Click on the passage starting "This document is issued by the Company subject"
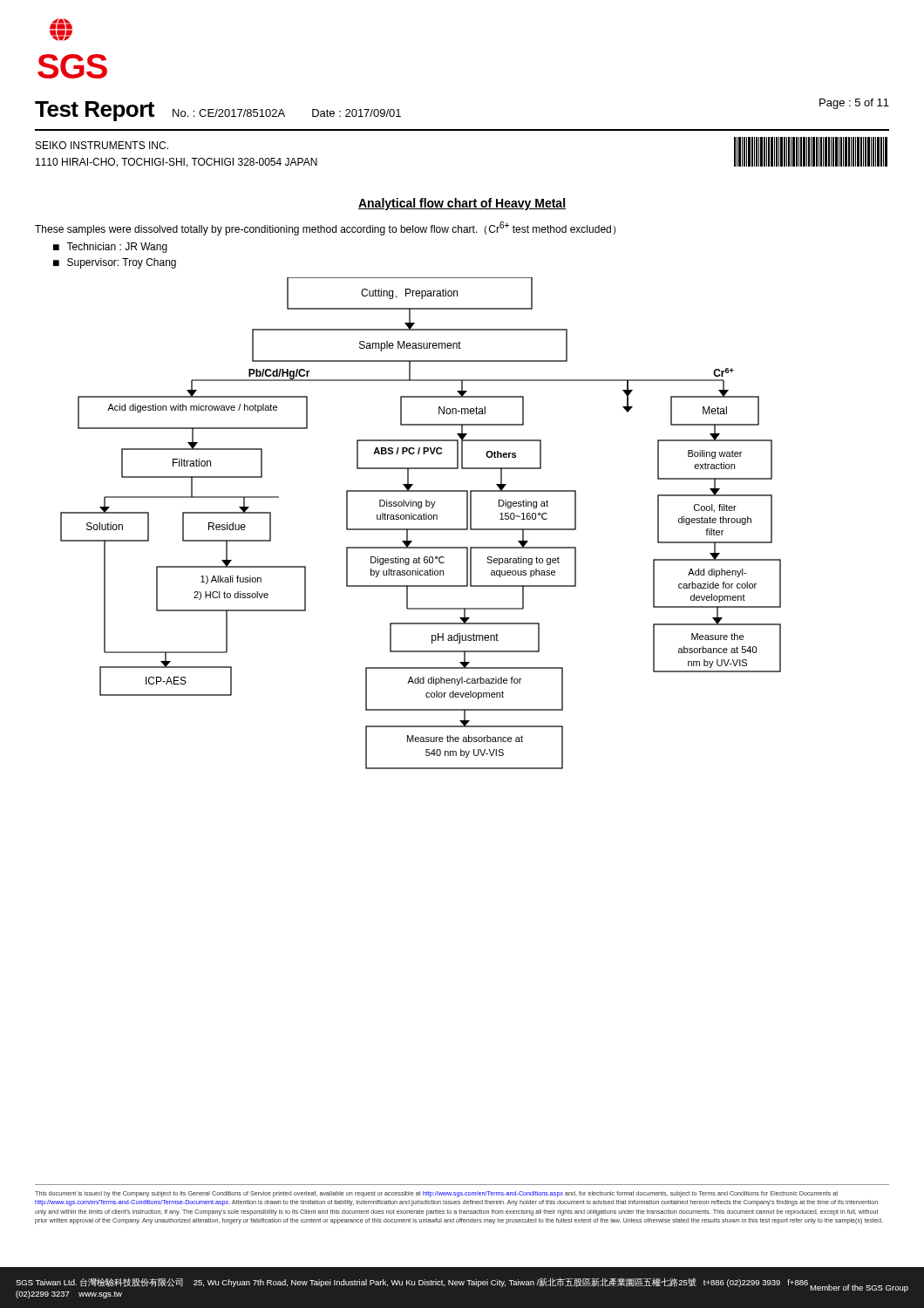The image size is (924, 1308). pos(459,1207)
